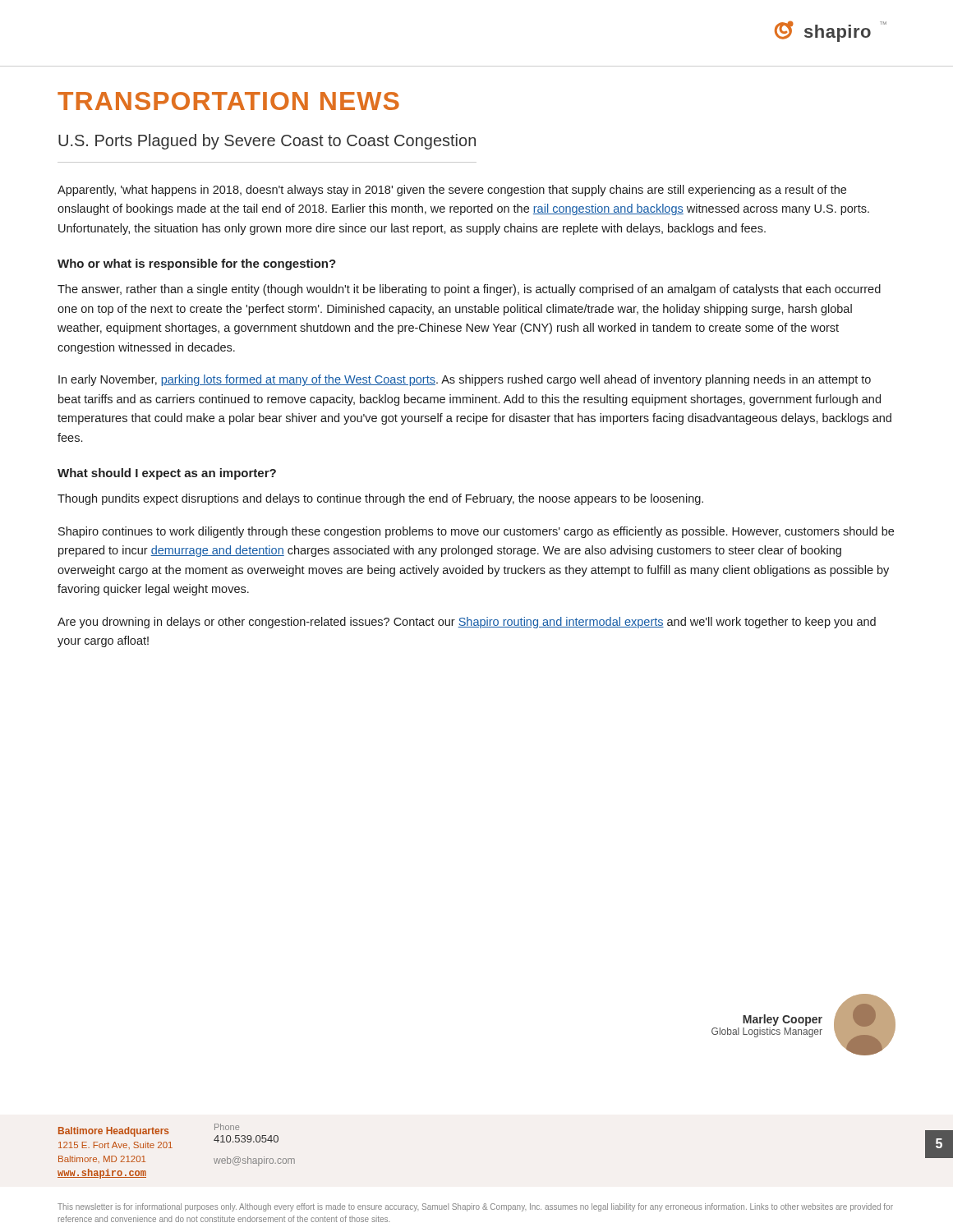Select the block starting "TRANSPORTATION NEWS"
953x1232 pixels.
point(228,101)
